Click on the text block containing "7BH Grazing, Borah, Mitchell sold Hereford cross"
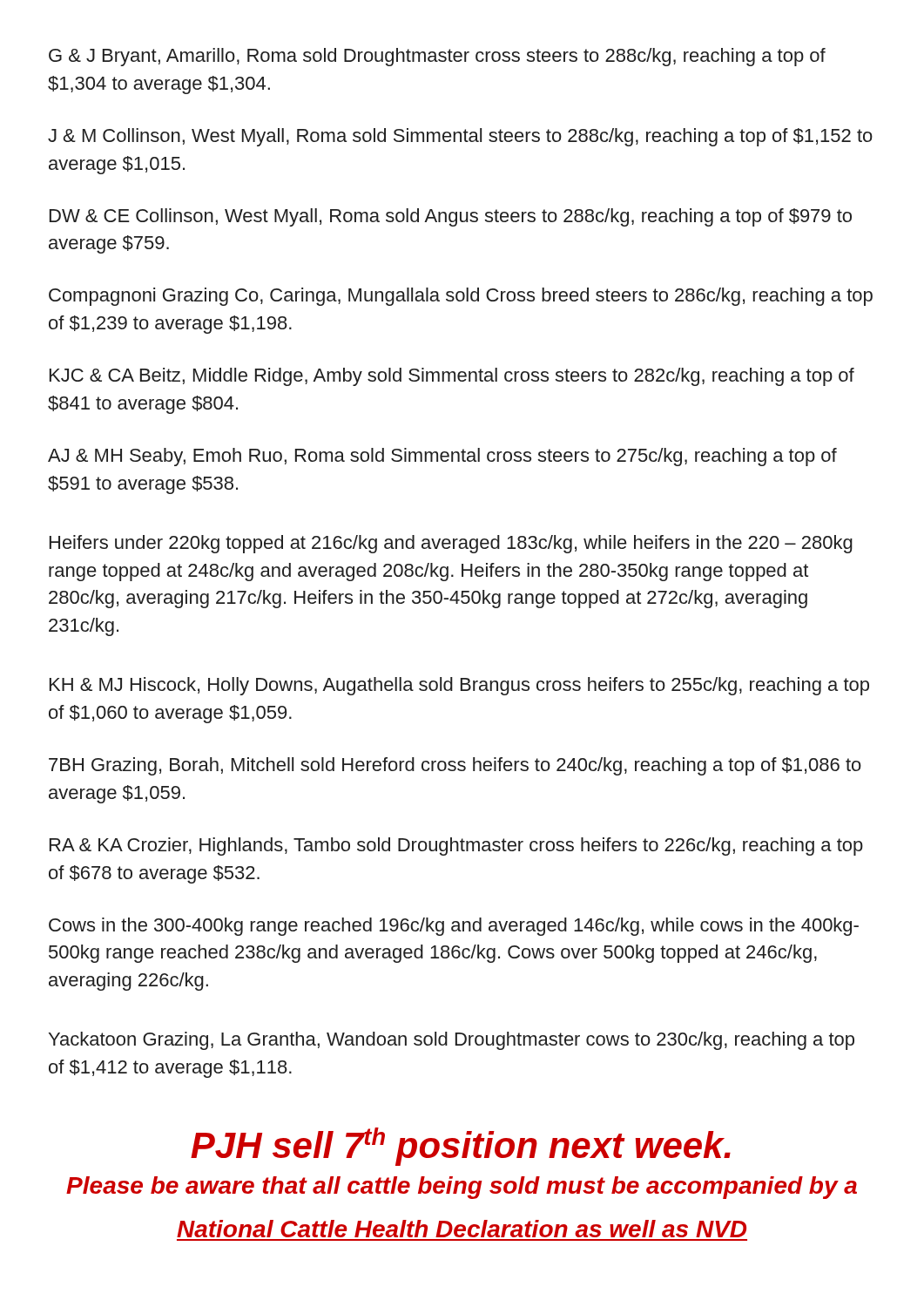The width and height of the screenshot is (924, 1307). coord(455,779)
